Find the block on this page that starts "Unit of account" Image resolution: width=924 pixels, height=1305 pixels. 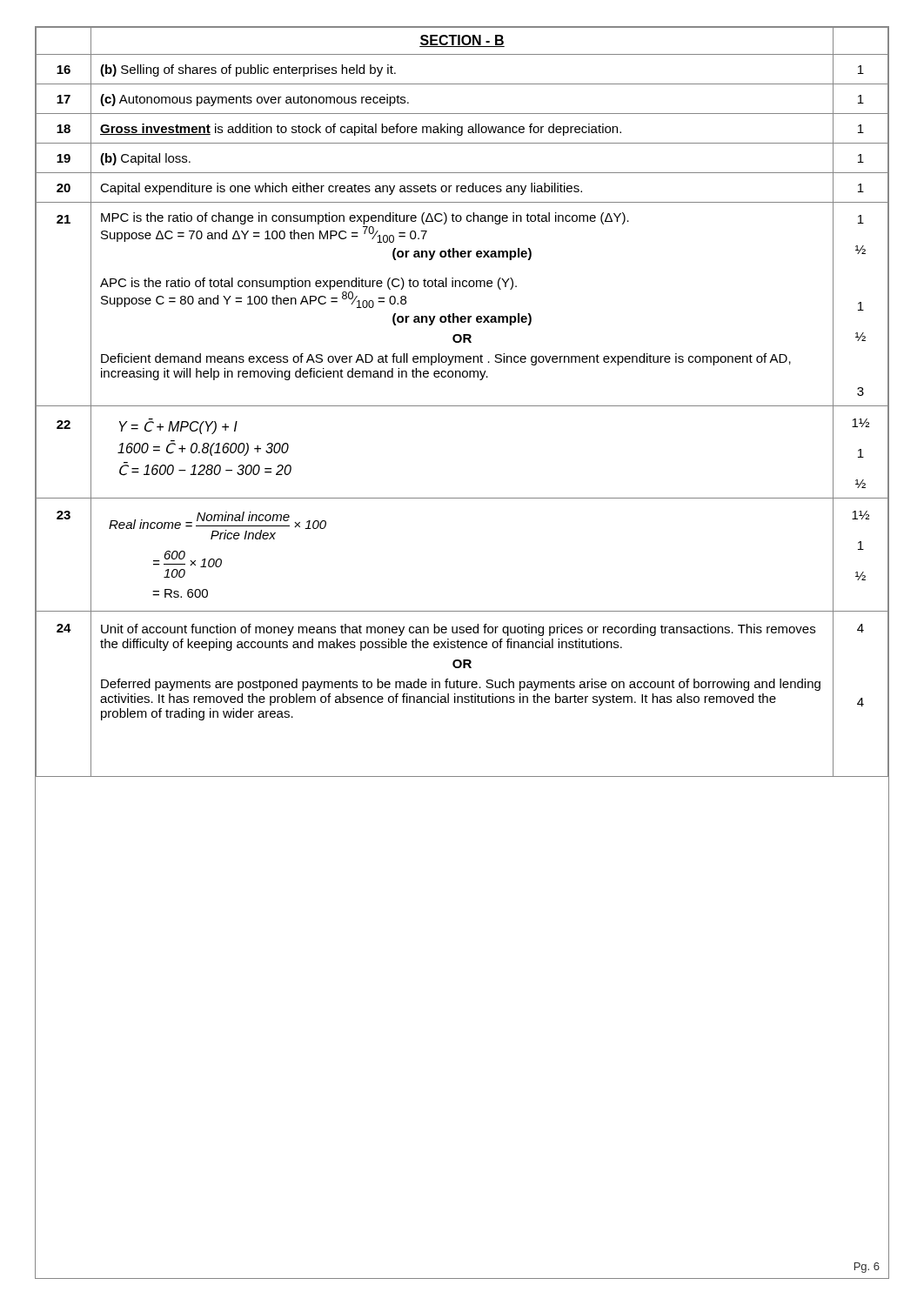462,694
